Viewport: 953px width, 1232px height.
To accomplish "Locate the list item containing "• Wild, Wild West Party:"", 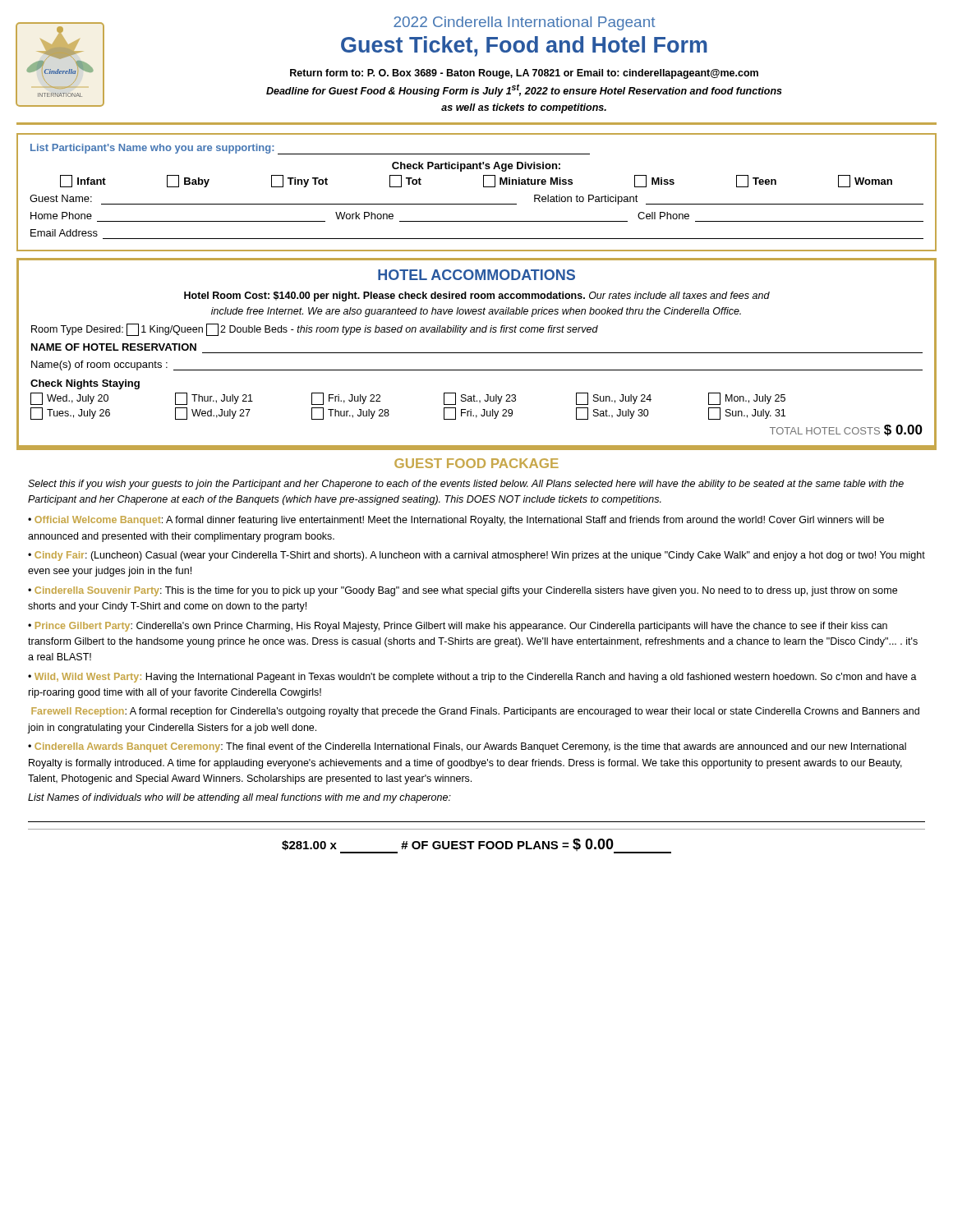I will click(x=472, y=684).
